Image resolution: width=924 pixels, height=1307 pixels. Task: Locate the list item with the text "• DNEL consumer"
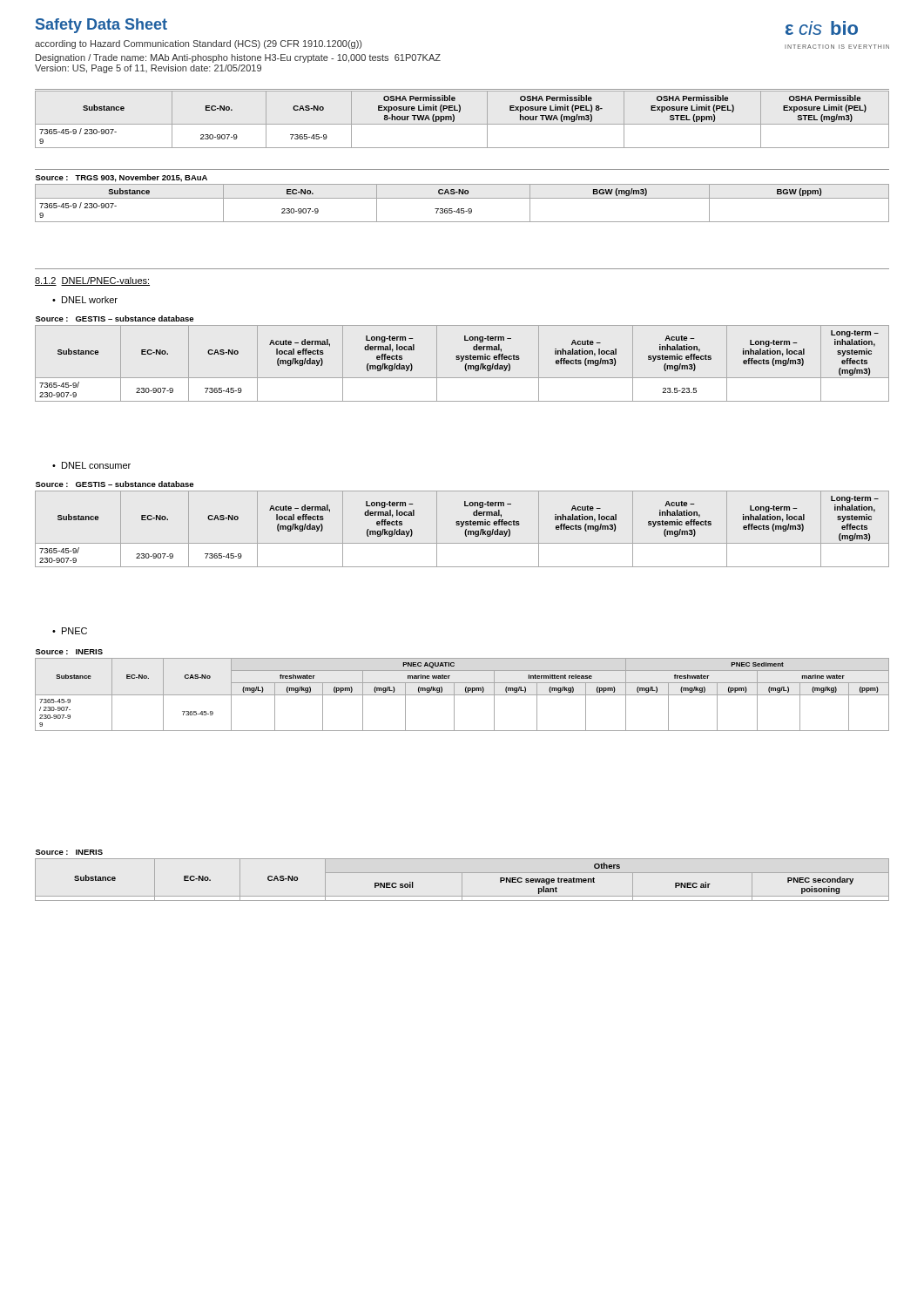coord(92,465)
